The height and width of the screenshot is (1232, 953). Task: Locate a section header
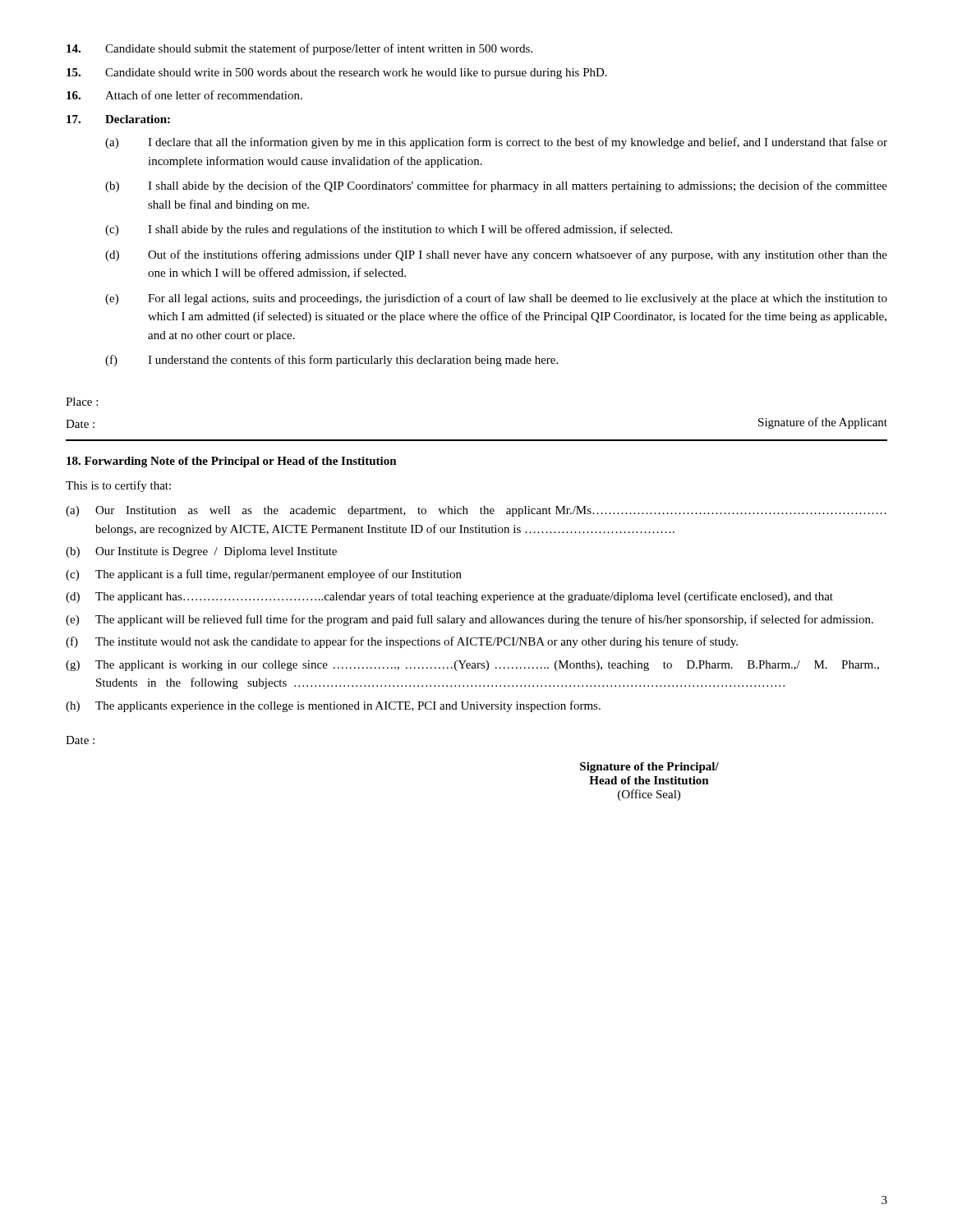coord(231,460)
